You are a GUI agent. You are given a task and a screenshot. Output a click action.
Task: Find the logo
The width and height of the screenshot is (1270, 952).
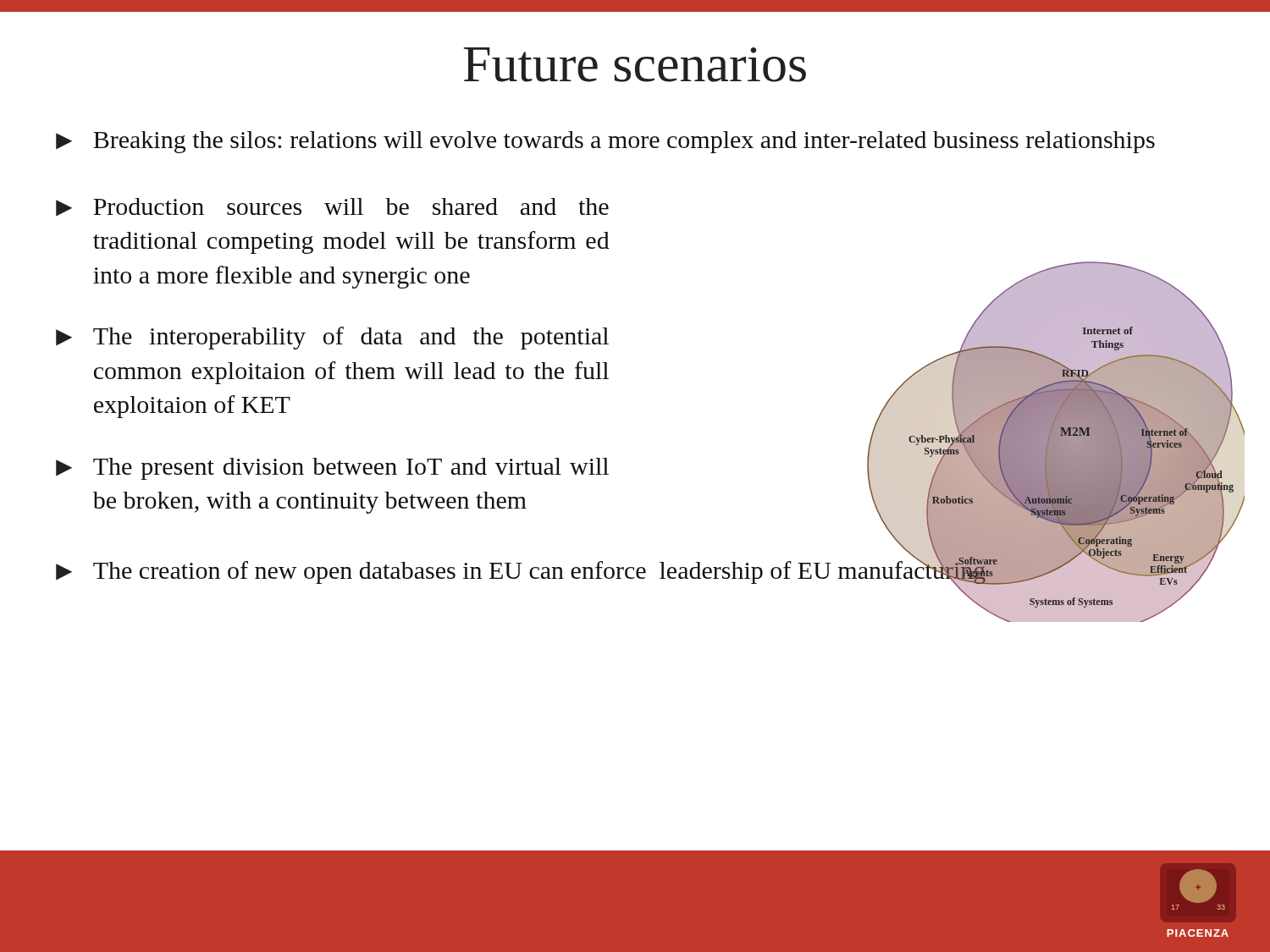point(1198,901)
